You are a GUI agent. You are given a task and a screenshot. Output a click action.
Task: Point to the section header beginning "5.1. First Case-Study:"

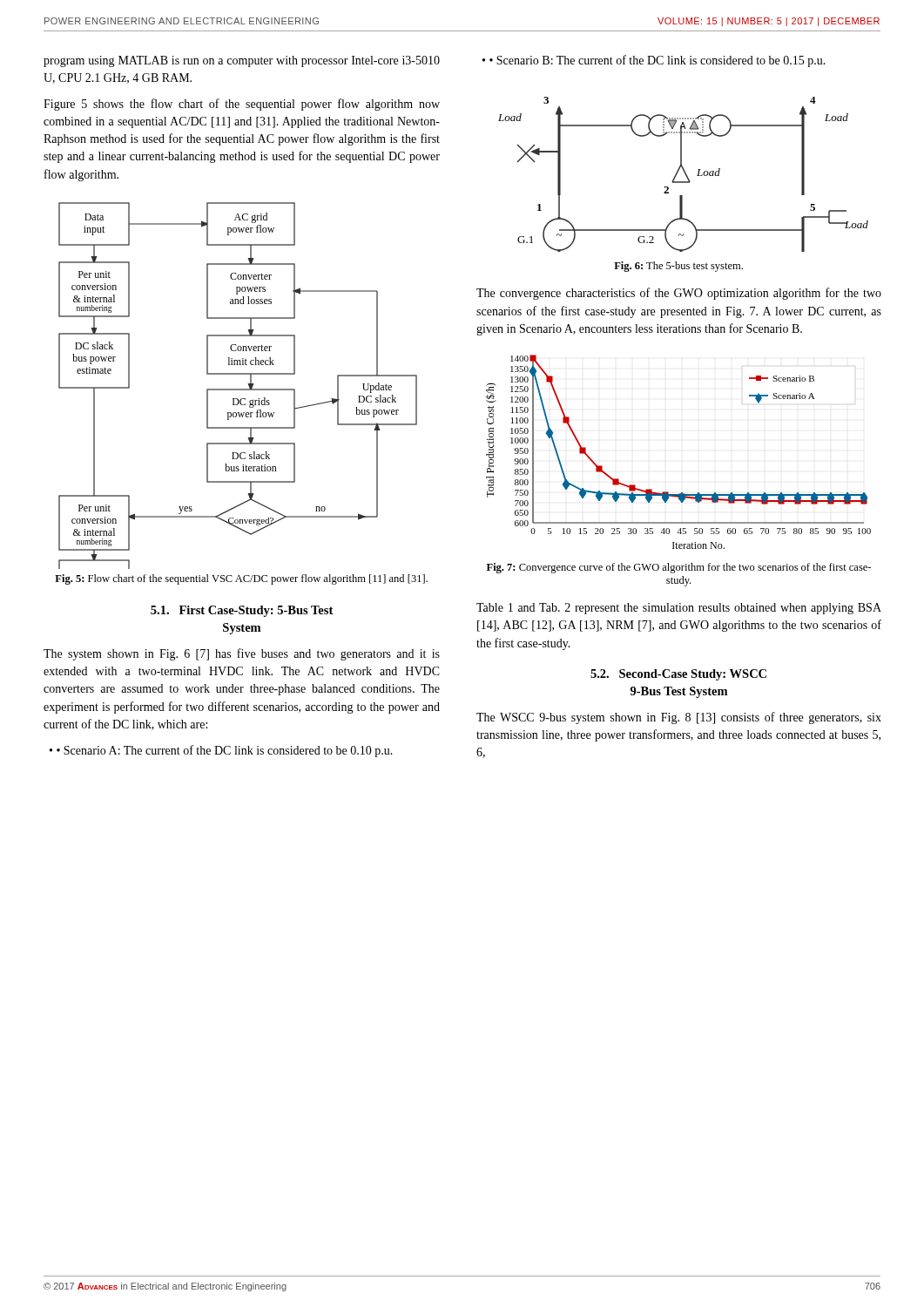[x=242, y=619]
